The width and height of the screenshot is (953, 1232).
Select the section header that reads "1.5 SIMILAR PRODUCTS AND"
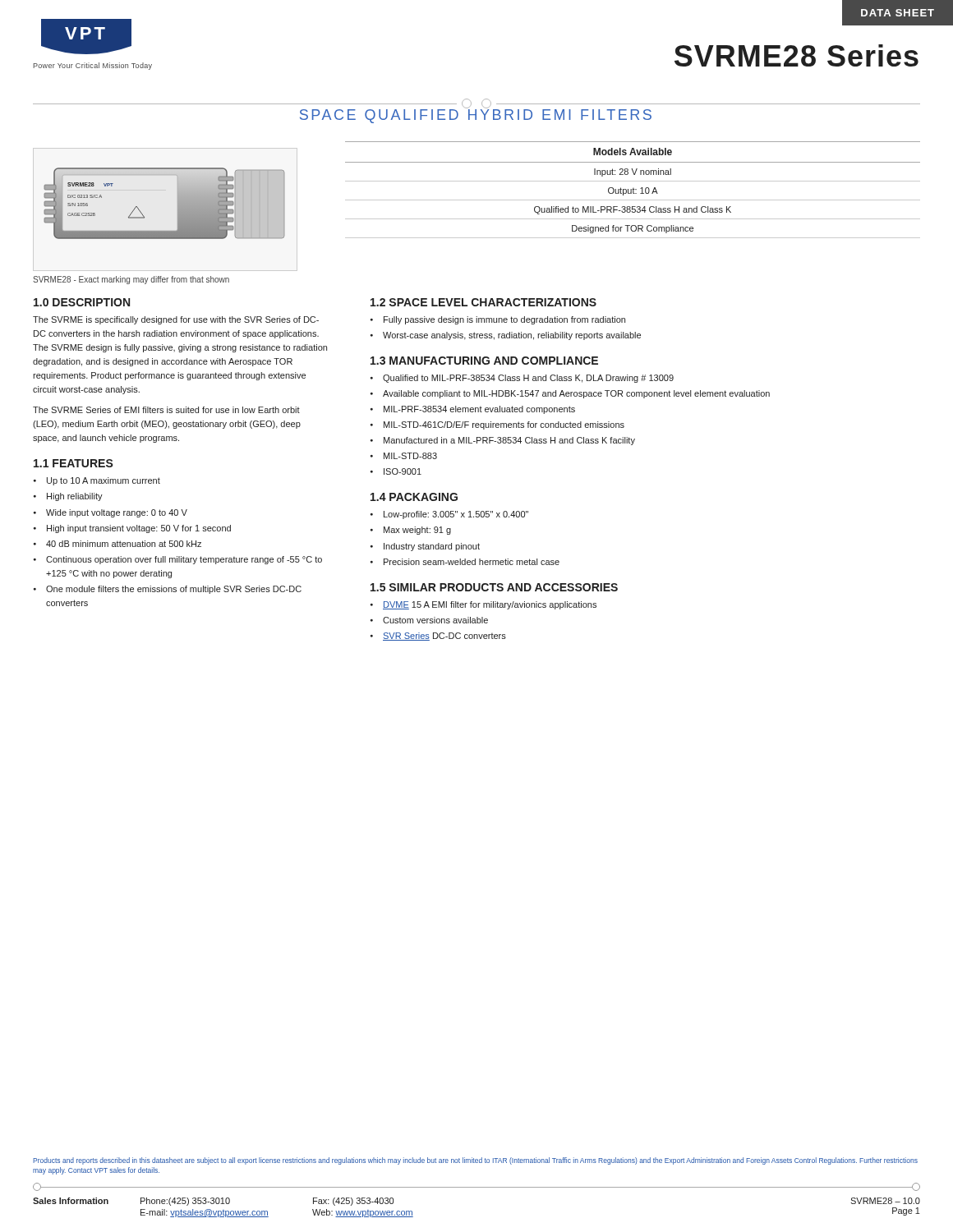coord(494,587)
